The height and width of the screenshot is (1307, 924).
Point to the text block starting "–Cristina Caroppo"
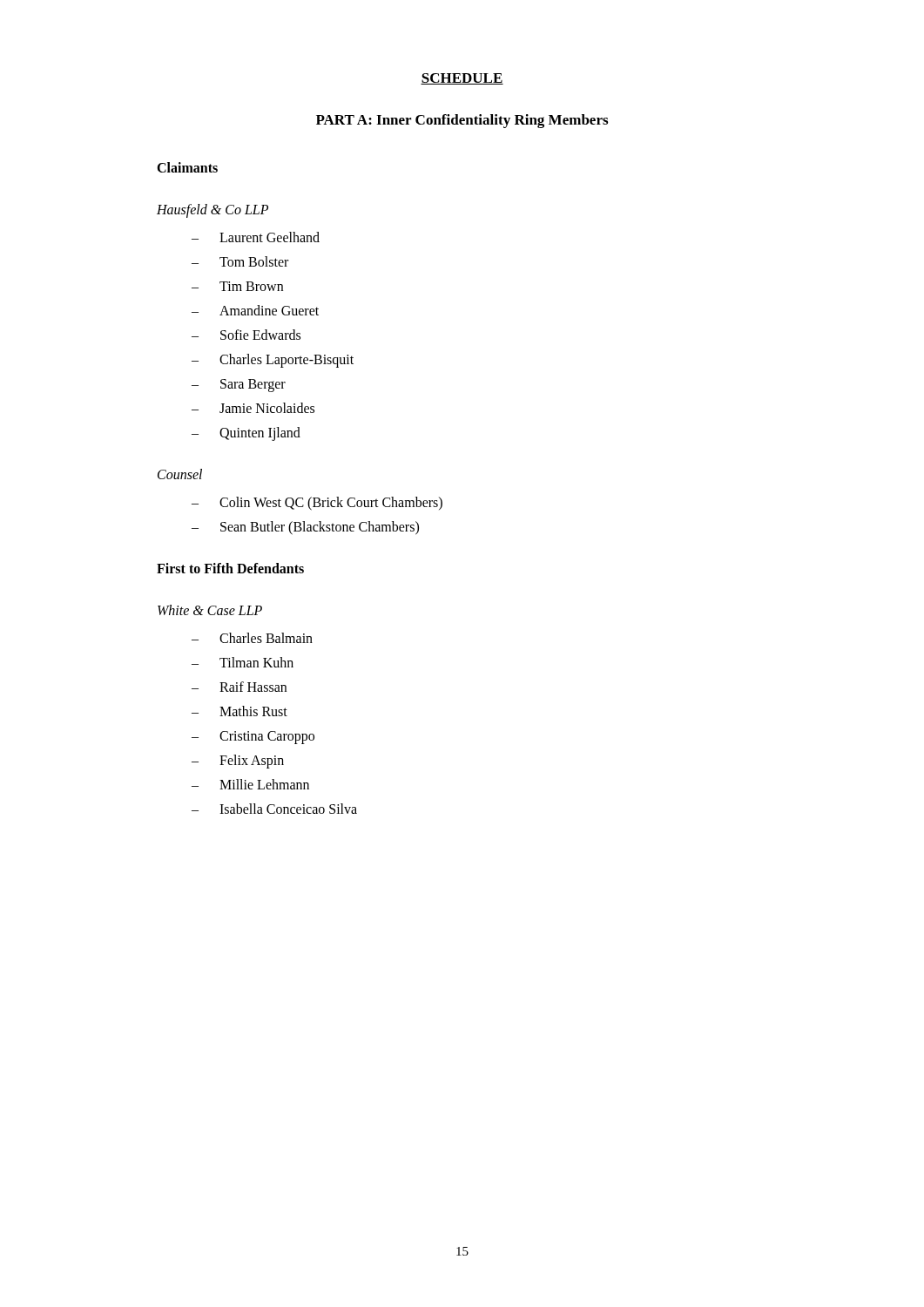point(253,736)
